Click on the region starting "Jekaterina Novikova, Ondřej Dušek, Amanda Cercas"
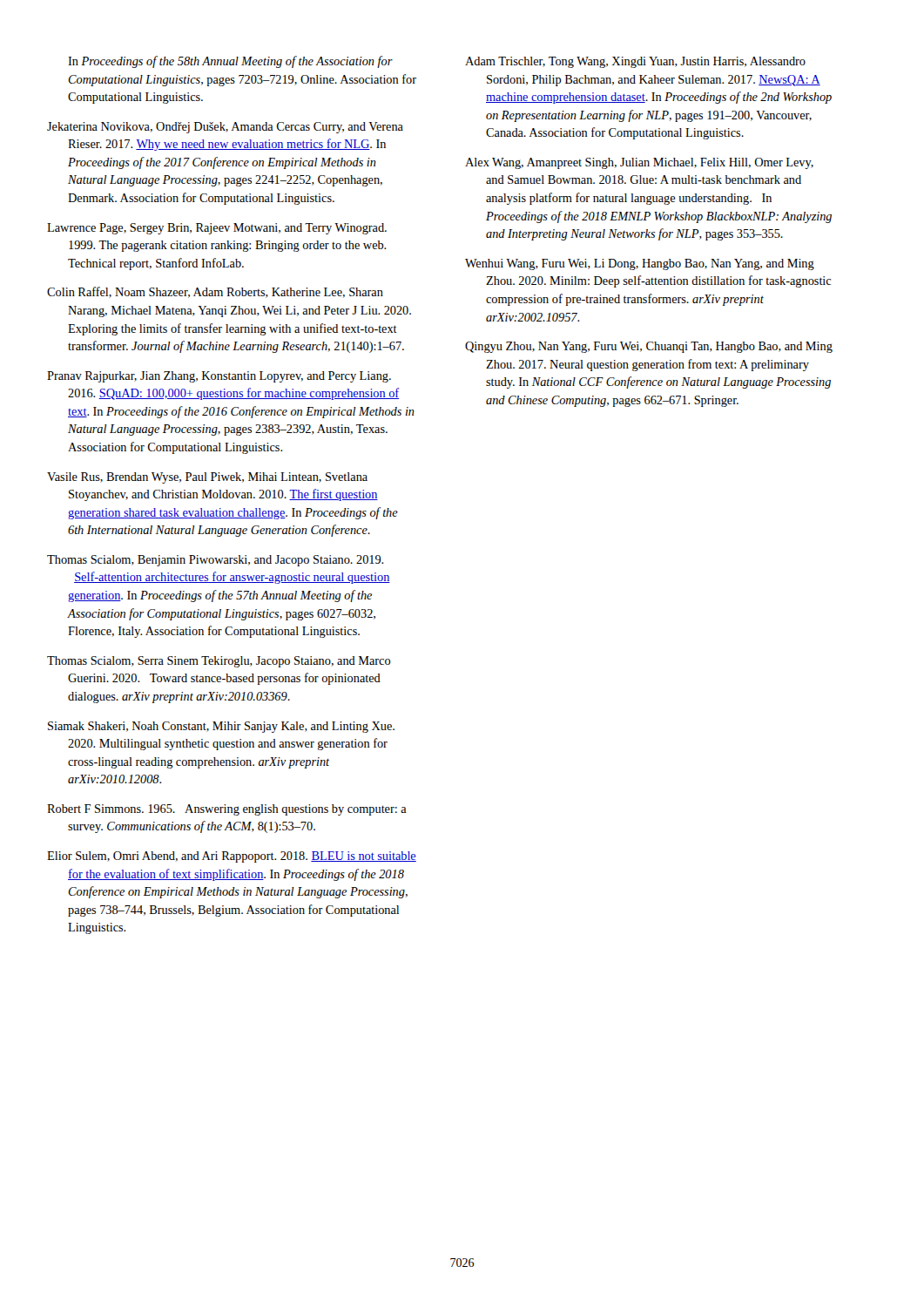Image resolution: width=924 pixels, height=1307 pixels. (225, 162)
